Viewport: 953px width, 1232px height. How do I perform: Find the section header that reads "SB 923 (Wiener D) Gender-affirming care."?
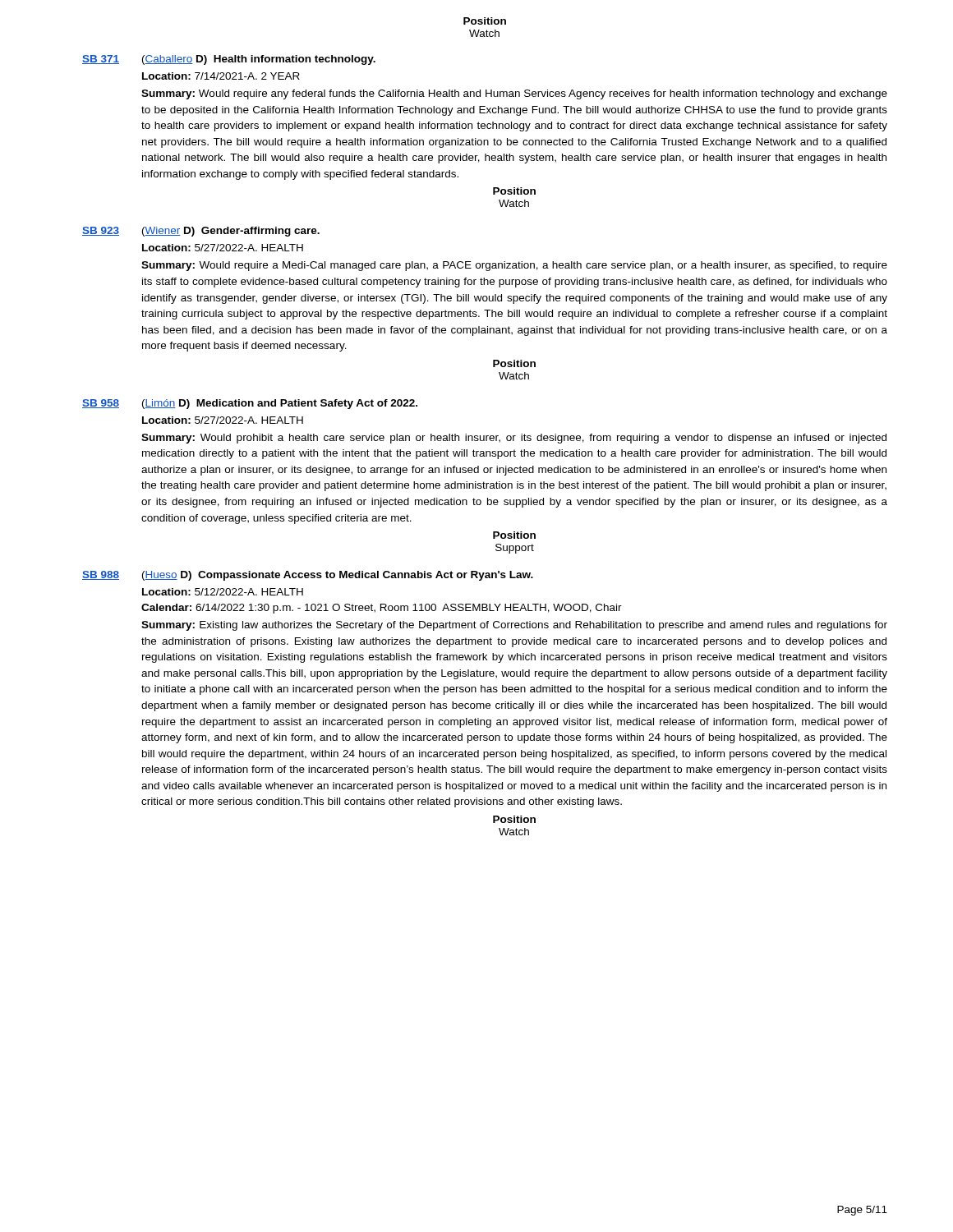click(201, 231)
